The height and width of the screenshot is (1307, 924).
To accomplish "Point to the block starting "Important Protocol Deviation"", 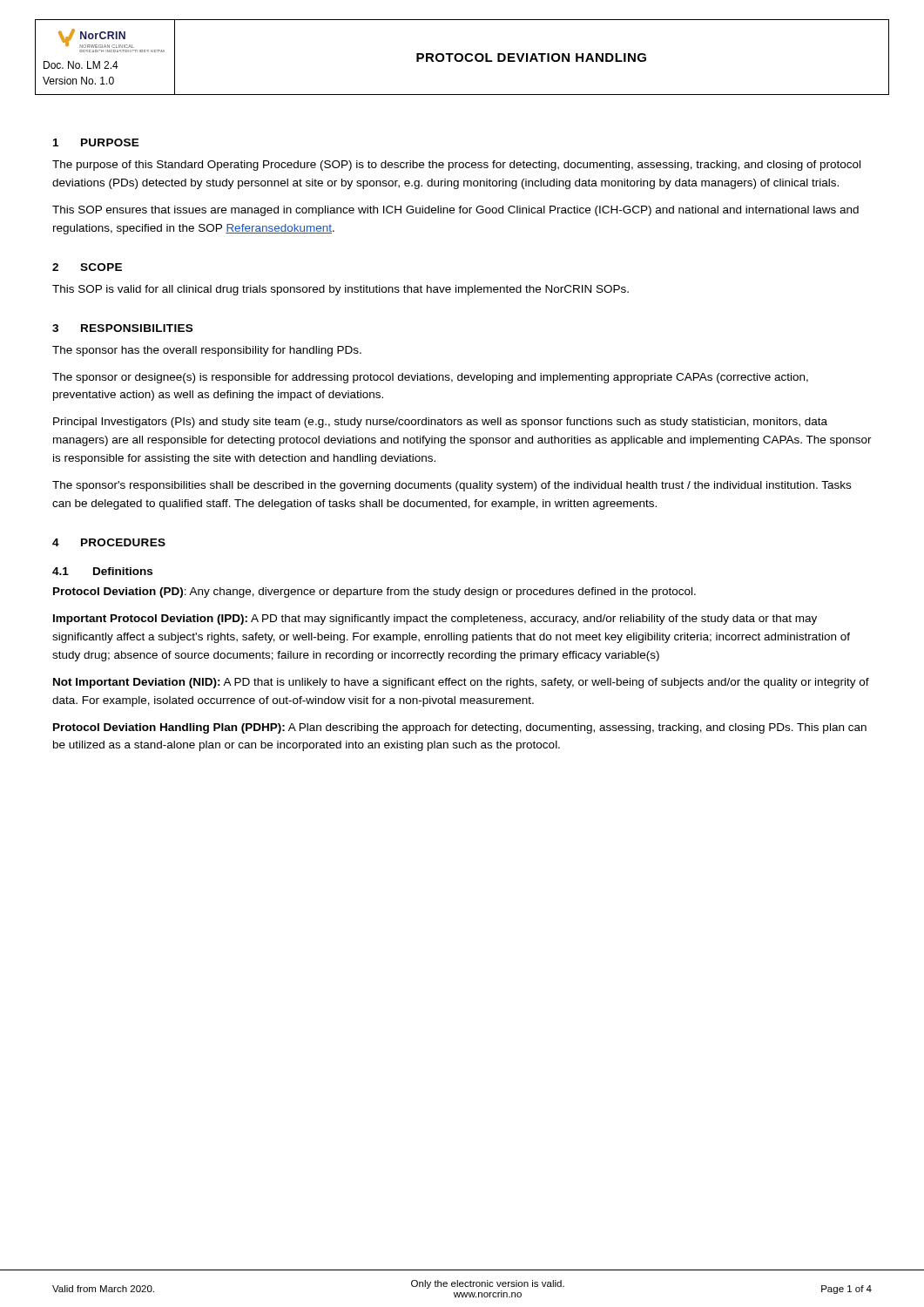I will [451, 636].
